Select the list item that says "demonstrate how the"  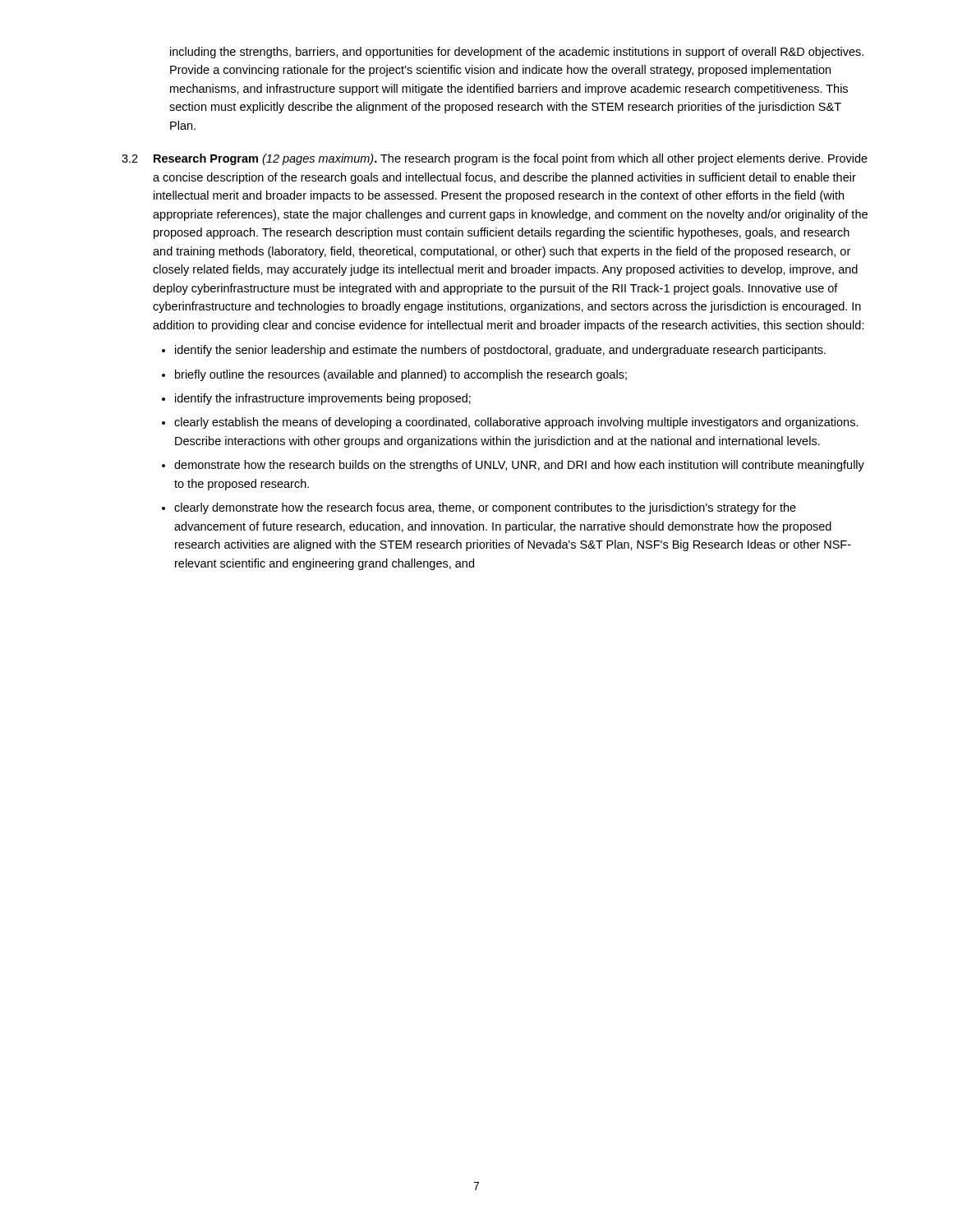[x=519, y=474]
